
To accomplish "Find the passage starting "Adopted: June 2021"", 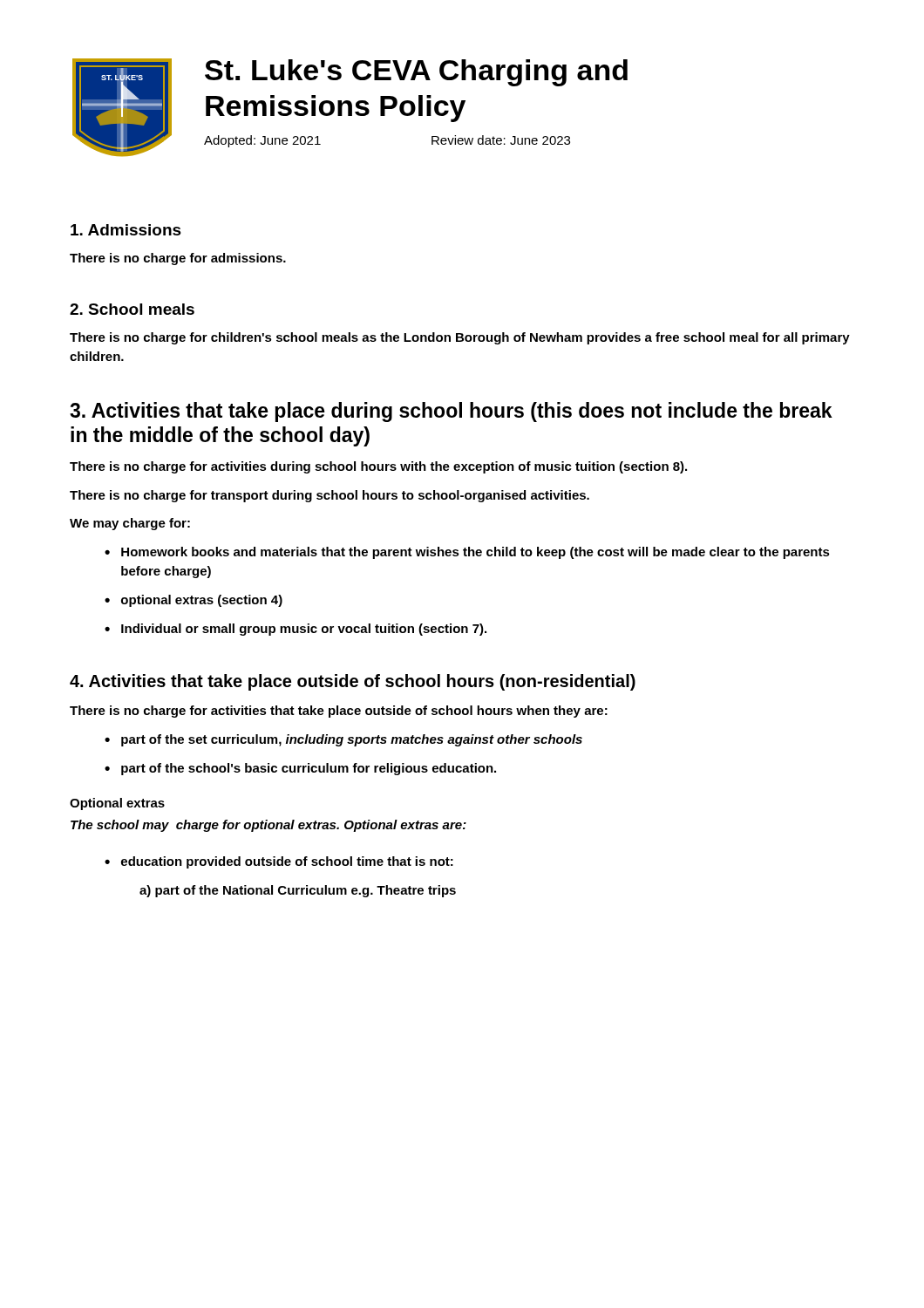I will tap(263, 140).
